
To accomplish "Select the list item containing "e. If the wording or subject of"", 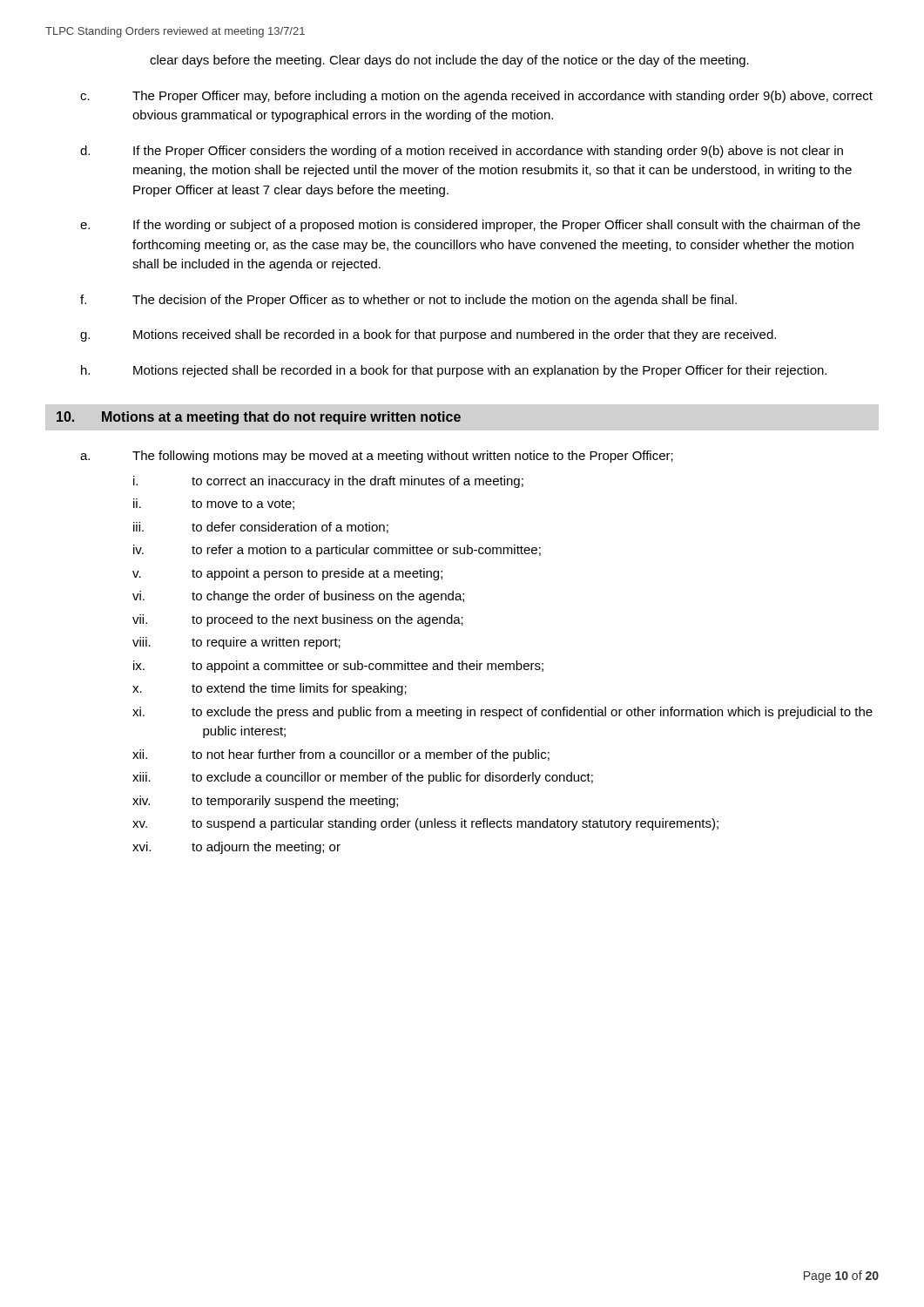I will coord(462,245).
